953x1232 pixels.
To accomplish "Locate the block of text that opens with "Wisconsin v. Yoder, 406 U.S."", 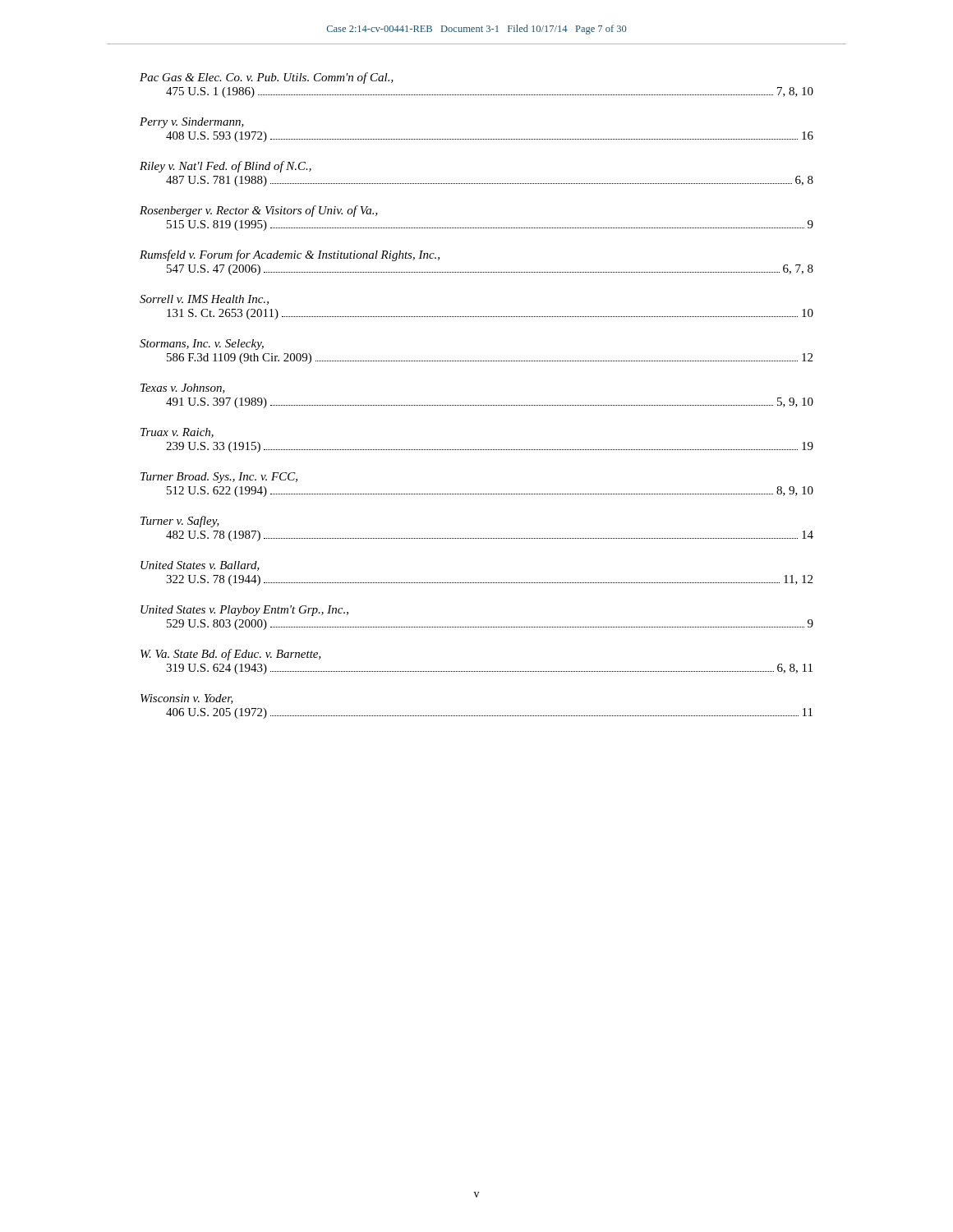I will click(x=476, y=706).
